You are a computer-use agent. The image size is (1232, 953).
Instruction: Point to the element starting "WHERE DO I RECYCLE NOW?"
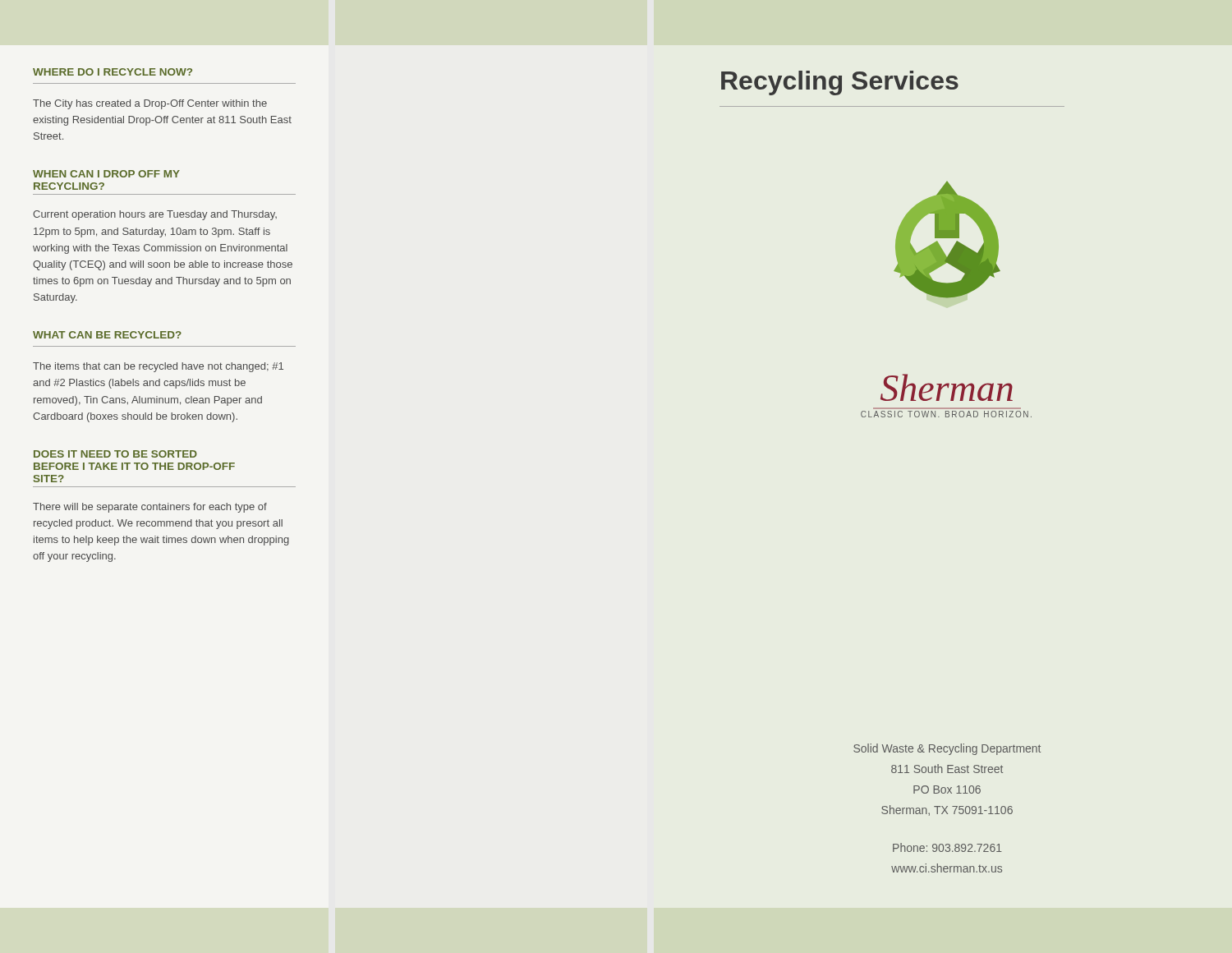(164, 75)
